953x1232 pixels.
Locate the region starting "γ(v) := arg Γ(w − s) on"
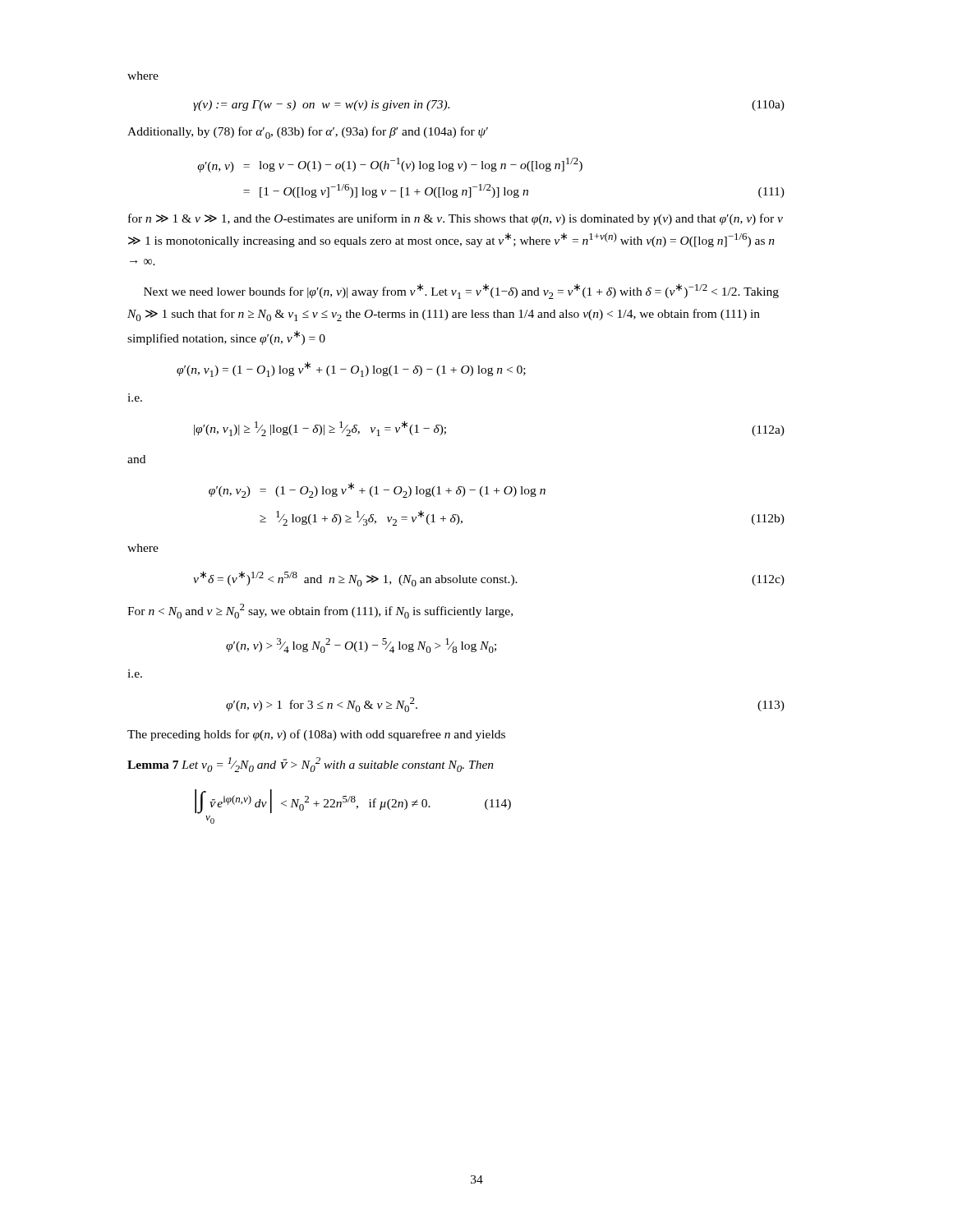point(326,106)
